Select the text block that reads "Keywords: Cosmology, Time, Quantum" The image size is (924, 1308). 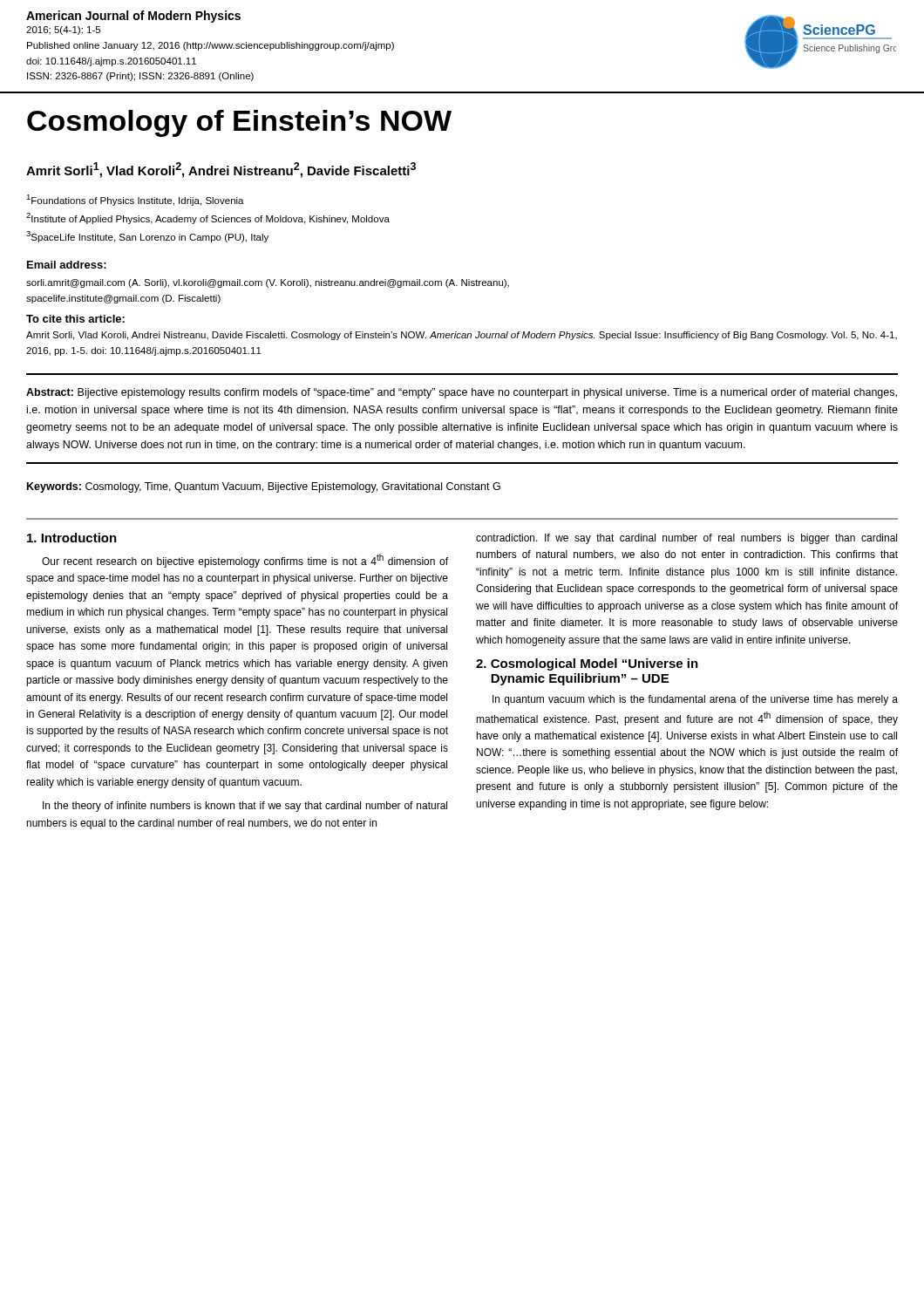tap(264, 487)
